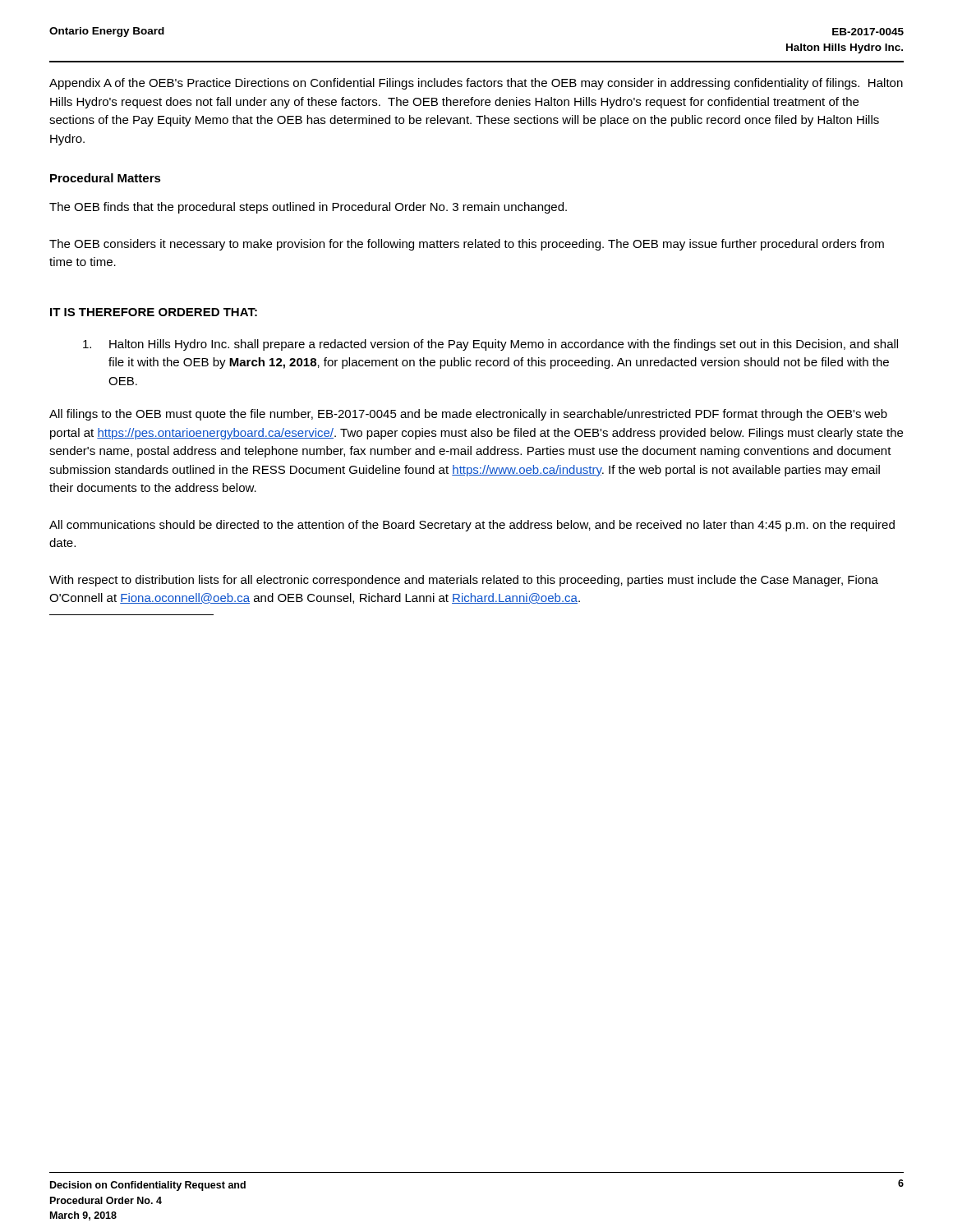Click the passage that begins "With respect to distribution lists for all"
Screen dimensions: 1232x953
464,588
